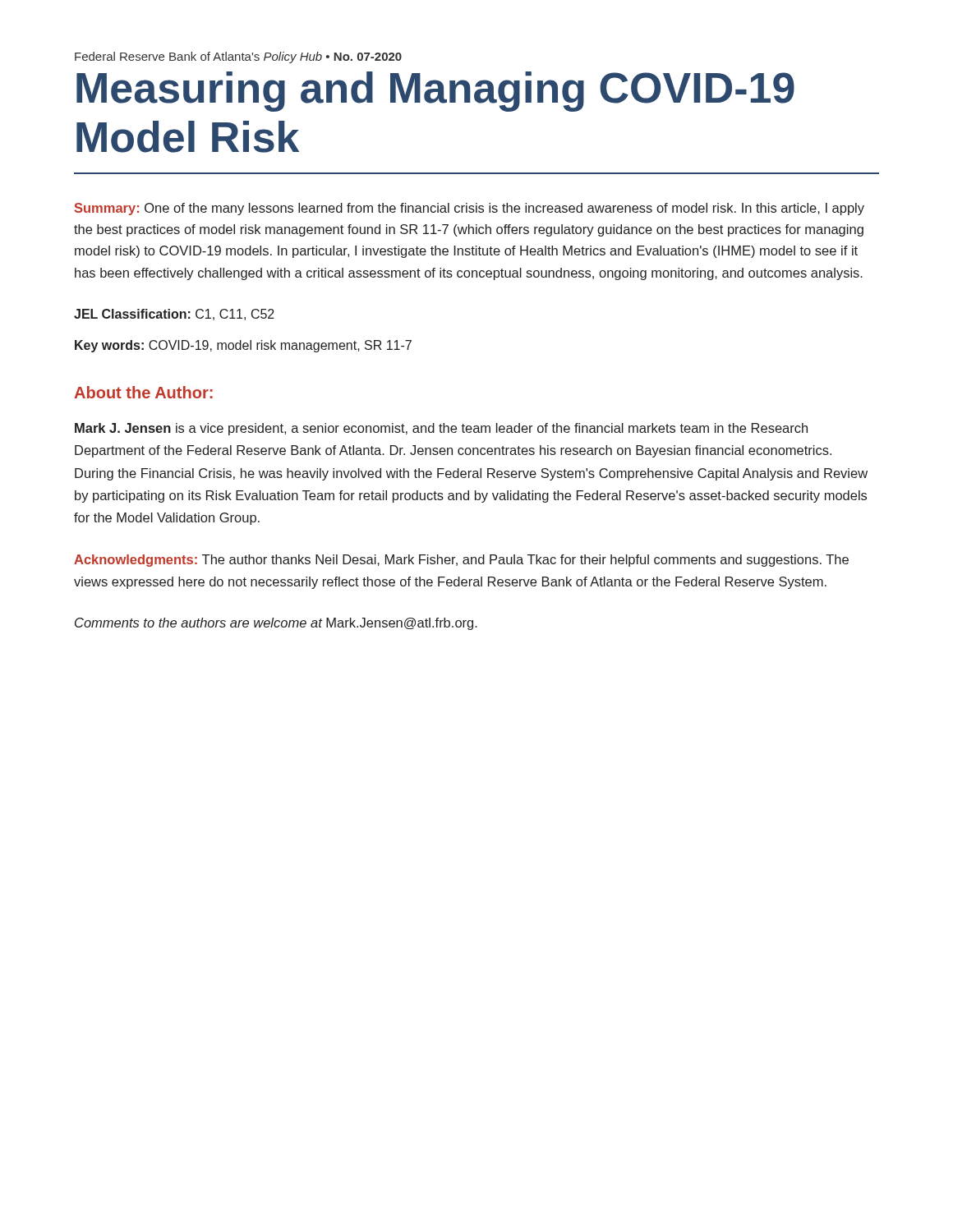
Task: Click on the text block starting "JEL Classification: C1, C11, C52"
Action: [174, 314]
